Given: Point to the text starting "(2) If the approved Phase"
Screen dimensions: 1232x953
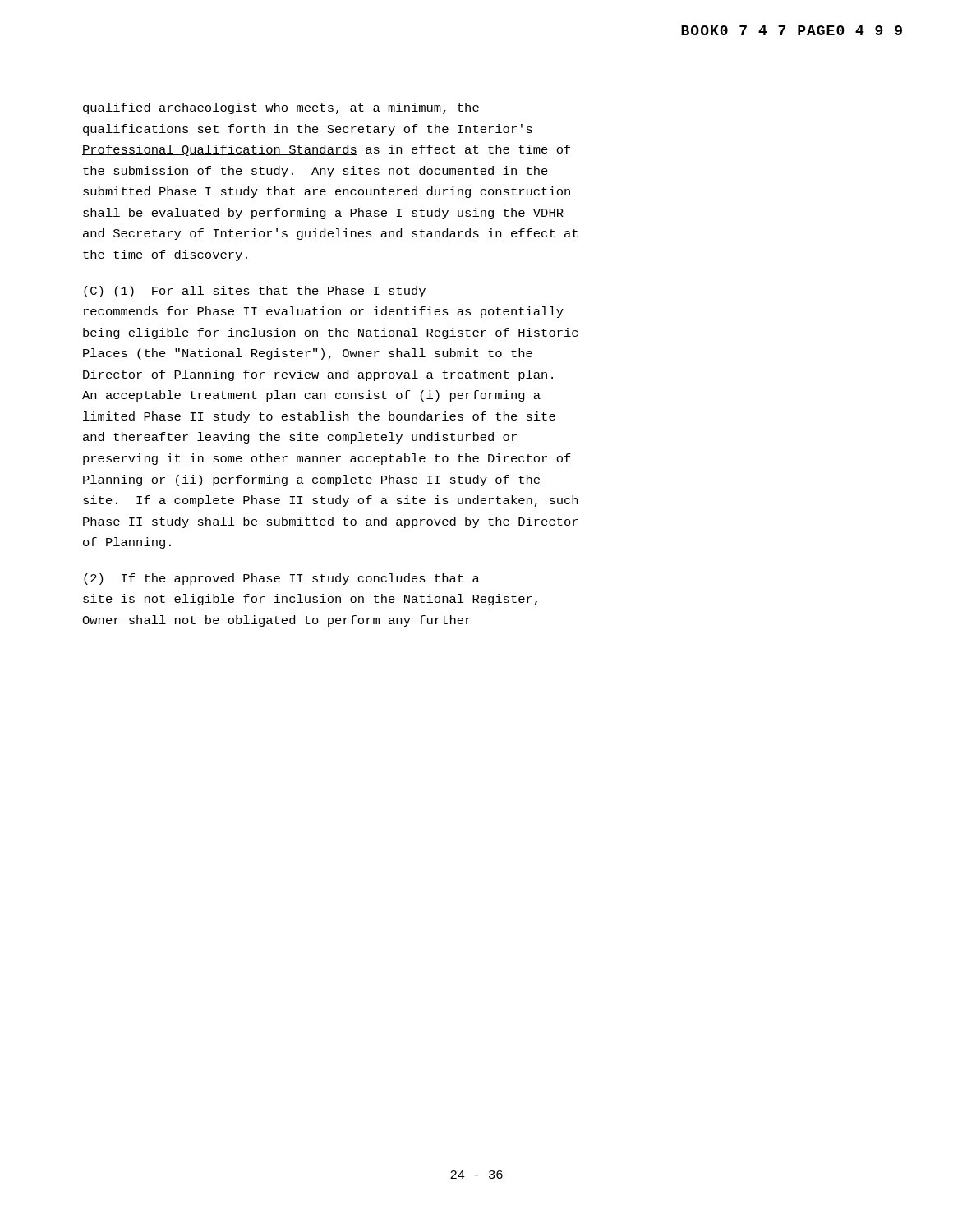Looking at the screenshot, I should (485, 601).
